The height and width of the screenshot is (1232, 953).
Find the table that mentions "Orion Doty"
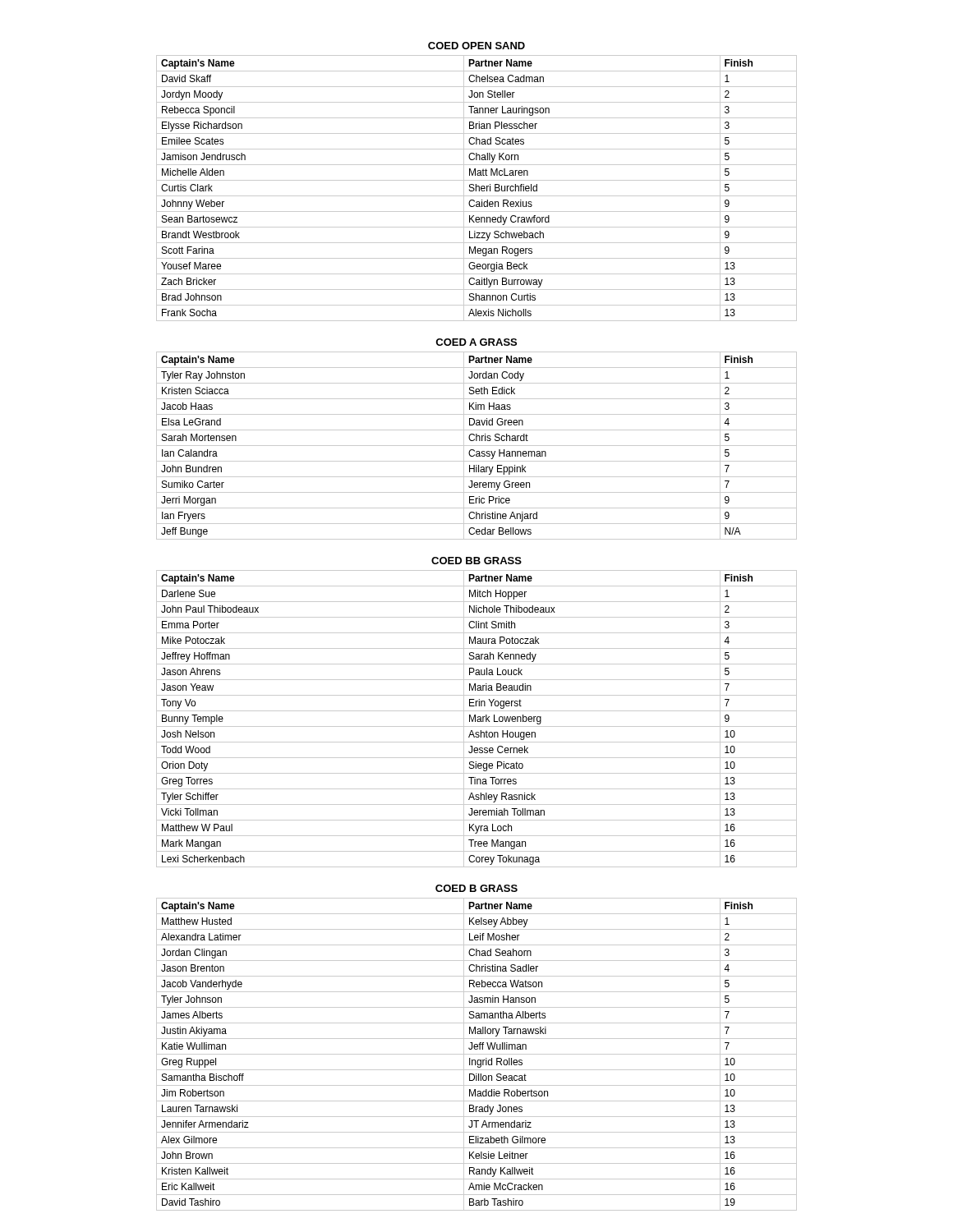point(476,719)
